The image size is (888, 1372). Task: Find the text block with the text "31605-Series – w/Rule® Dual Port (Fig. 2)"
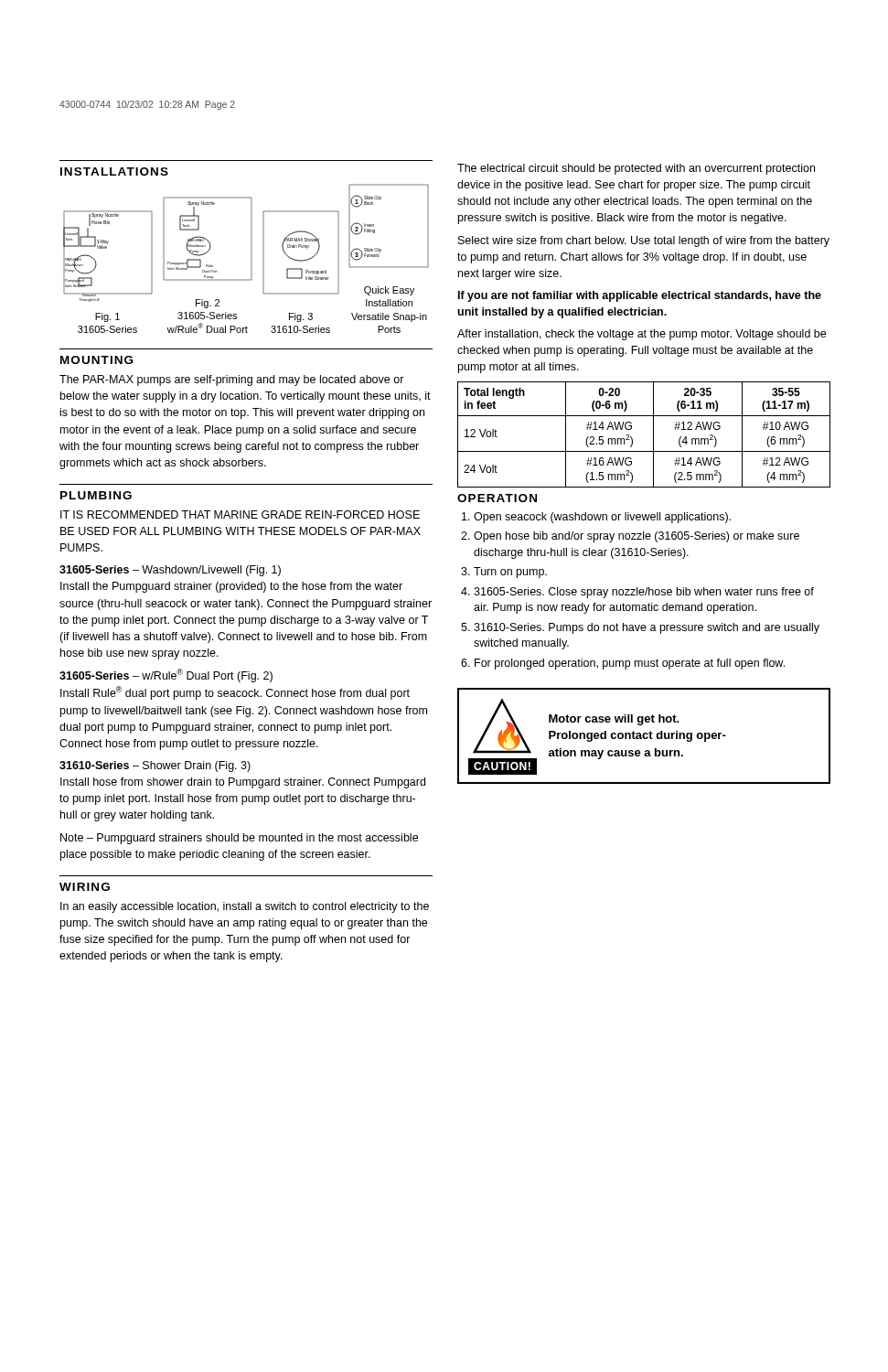coord(246,709)
